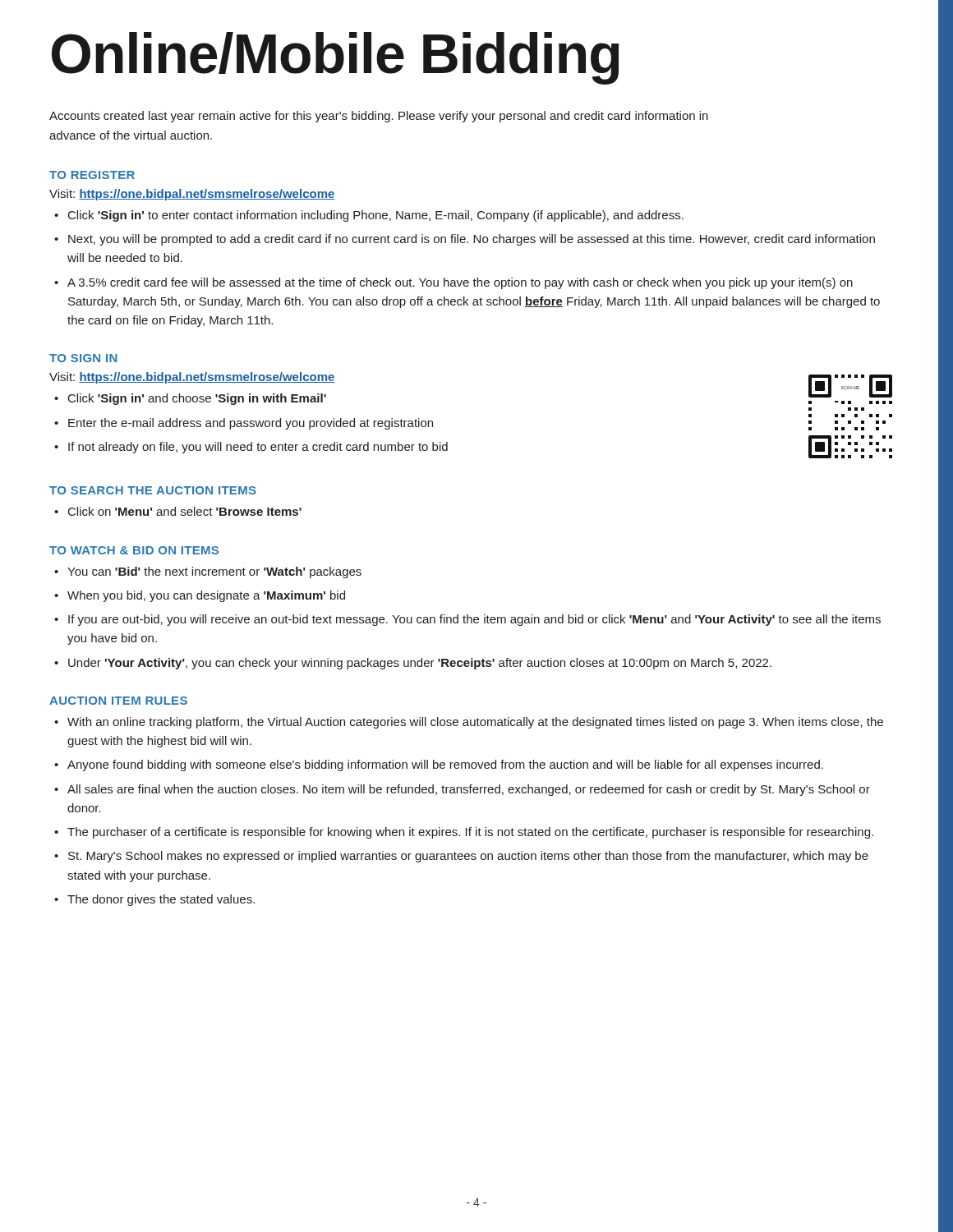The image size is (953, 1232).
Task: Point to the region starting "You can 'Bid' the next increment or"
Action: (215, 571)
